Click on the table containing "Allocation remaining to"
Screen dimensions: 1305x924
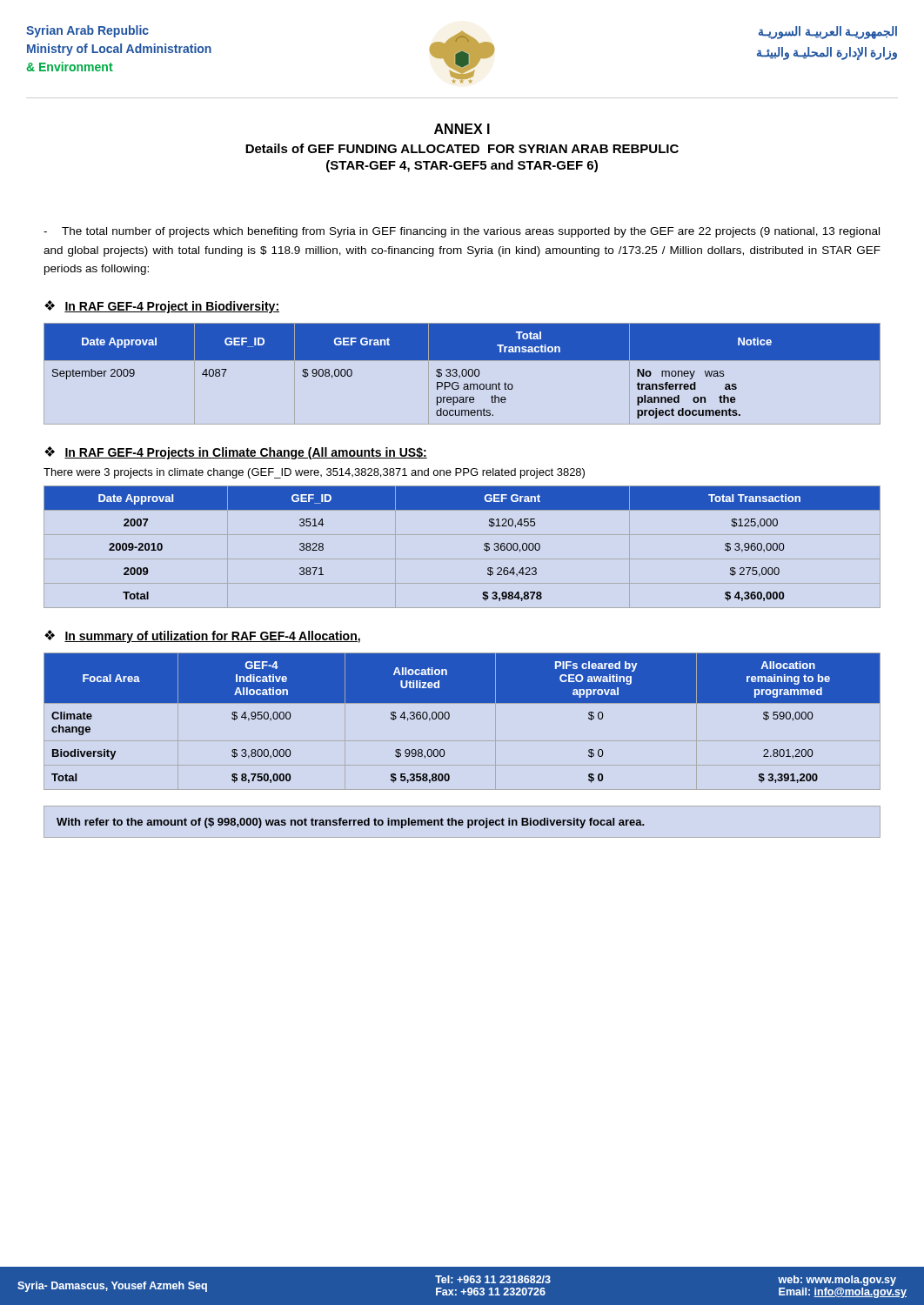pos(462,721)
